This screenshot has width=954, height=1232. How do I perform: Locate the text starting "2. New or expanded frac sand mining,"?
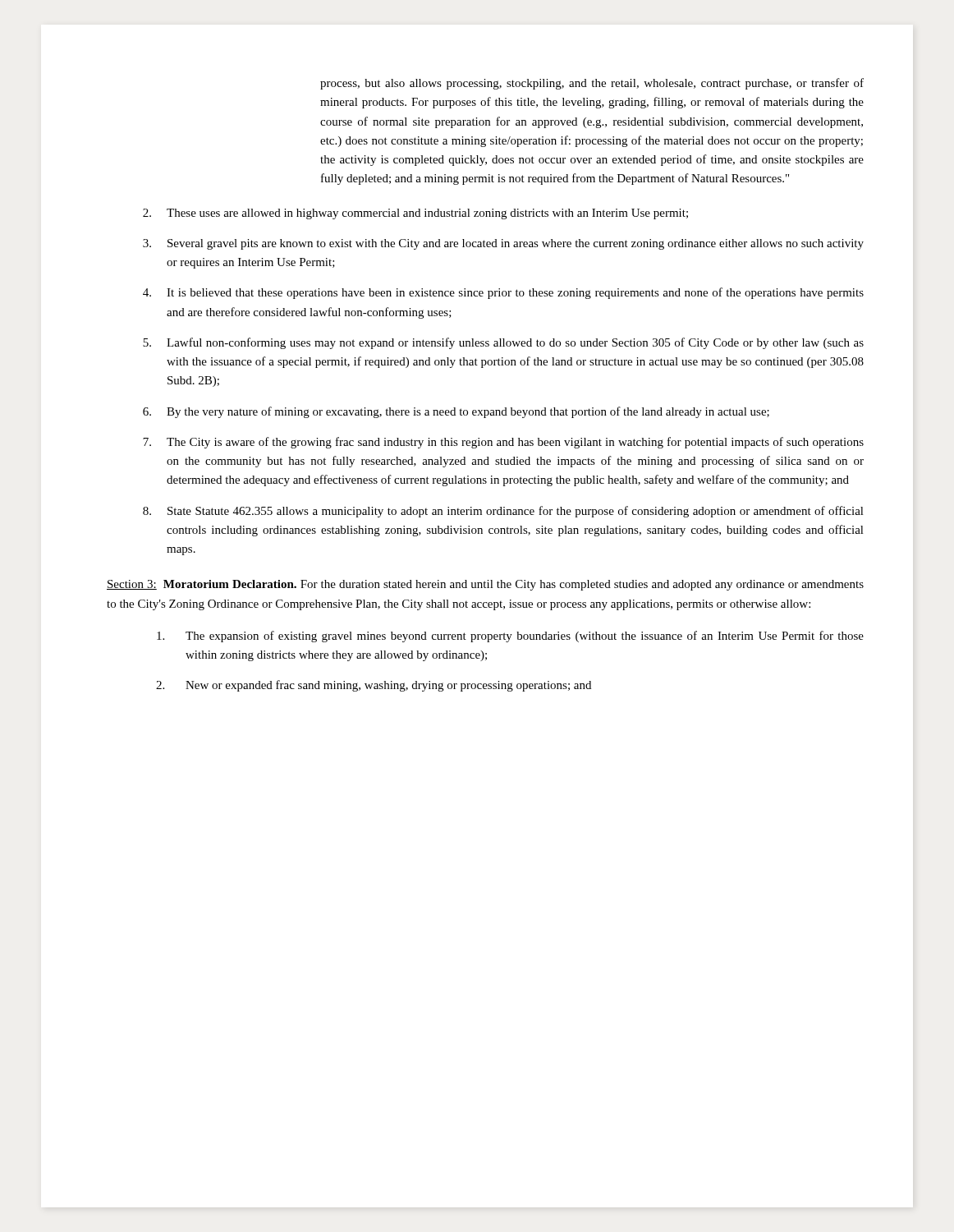510,686
